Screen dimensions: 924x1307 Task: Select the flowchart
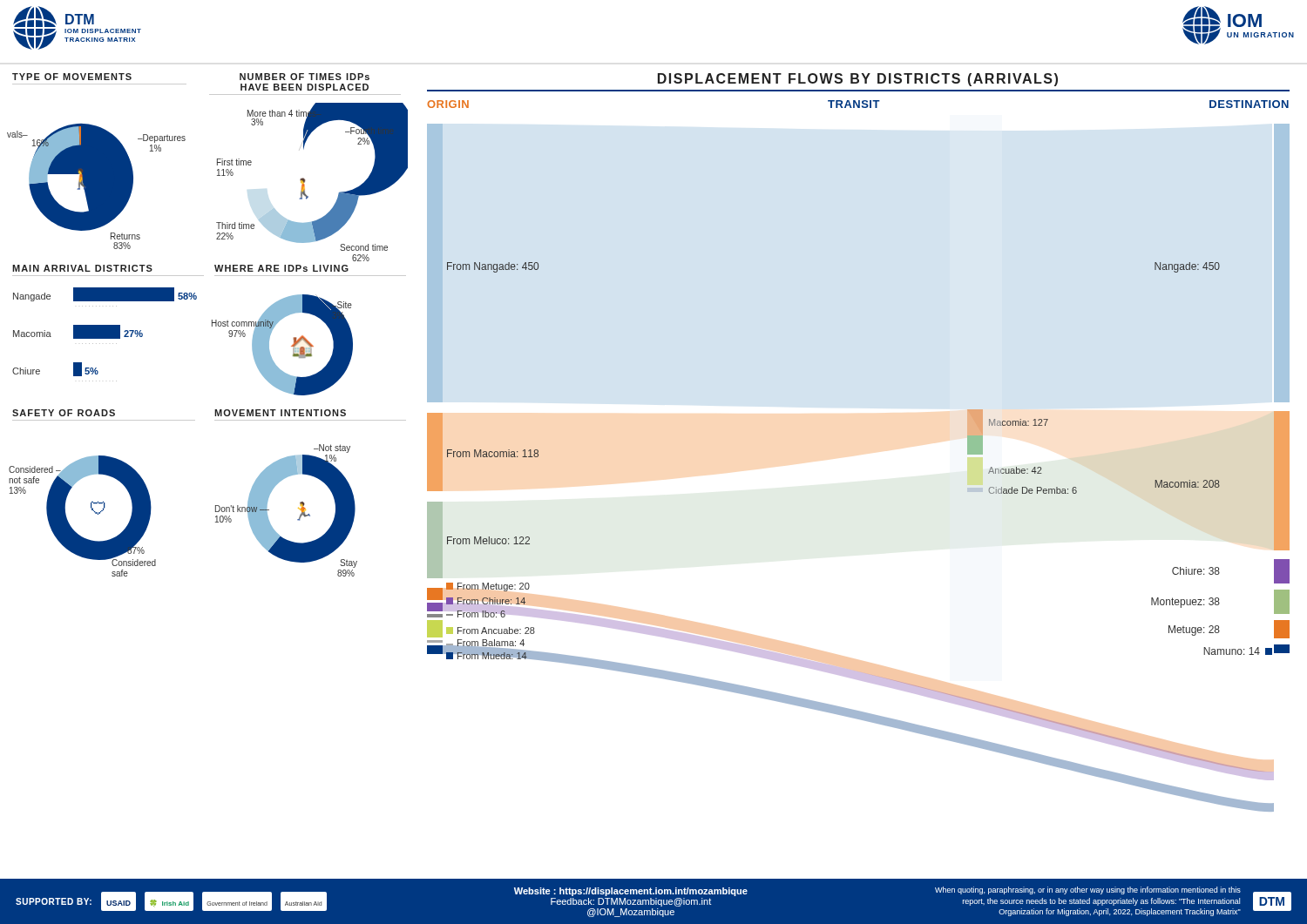click(x=858, y=485)
